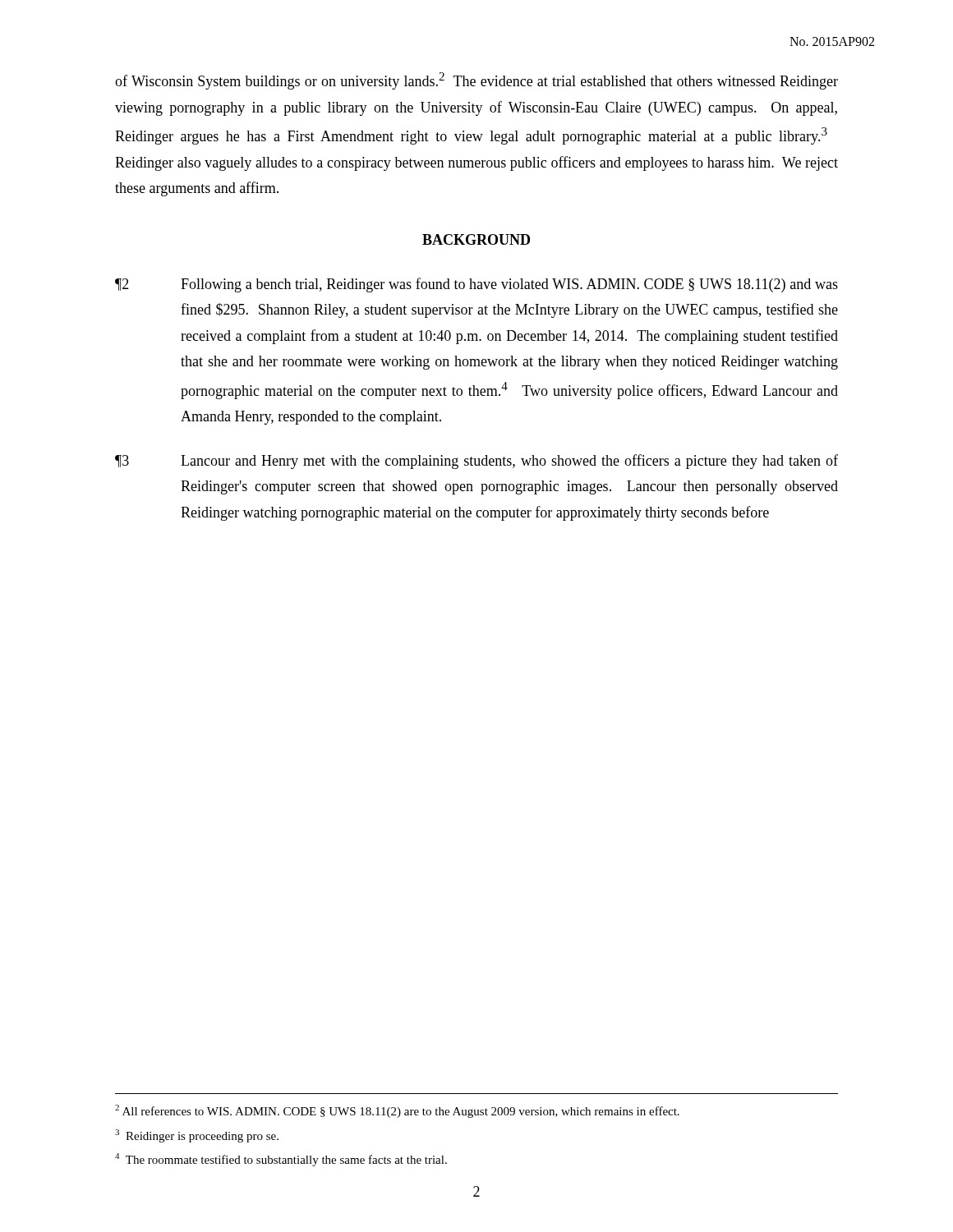Click the passage that begins "2 All references to WIS. ADMIN."
This screenshot has width=953, height=1232.
coord(397,1110)
